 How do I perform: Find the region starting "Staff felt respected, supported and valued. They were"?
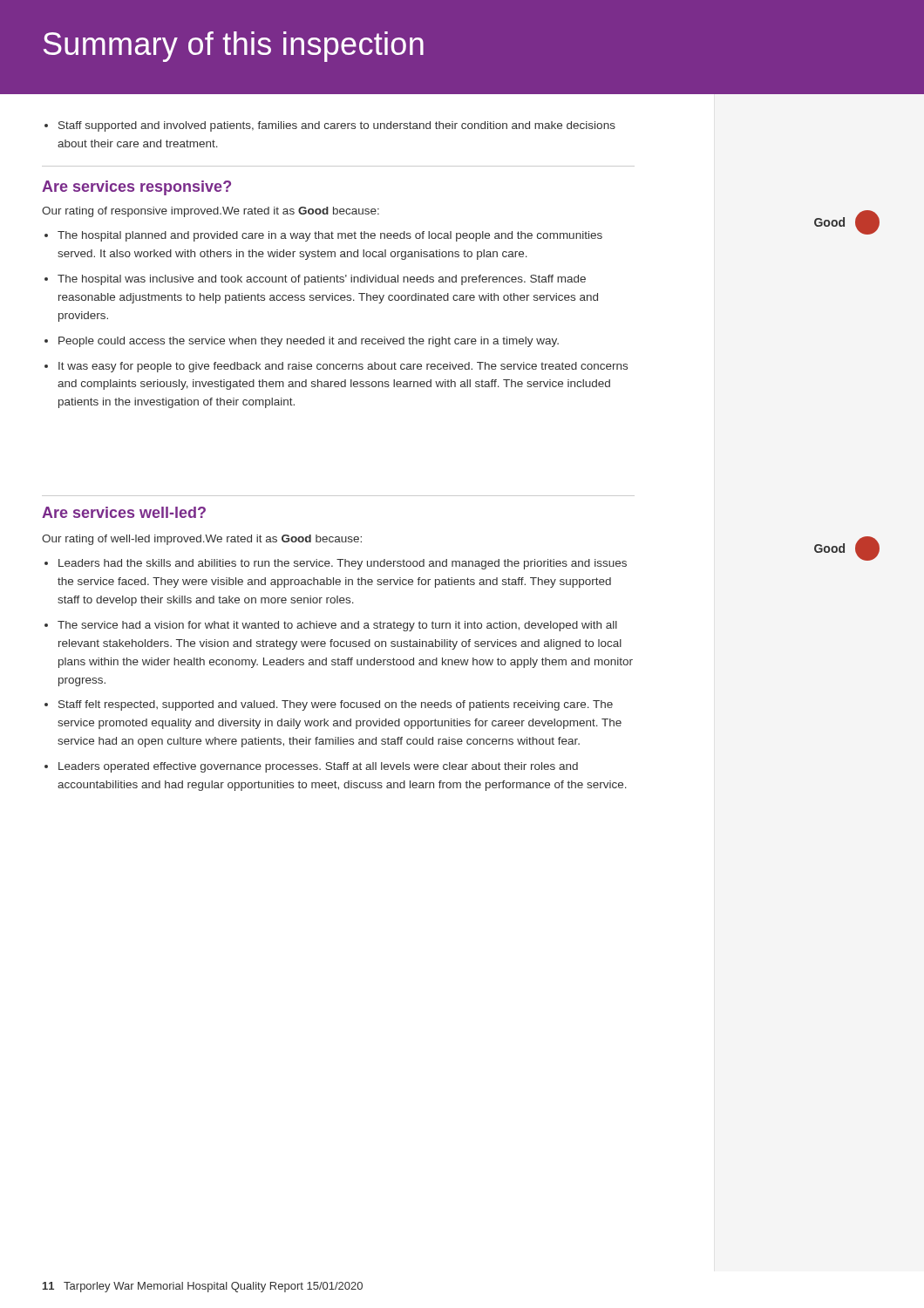[346, 724]
